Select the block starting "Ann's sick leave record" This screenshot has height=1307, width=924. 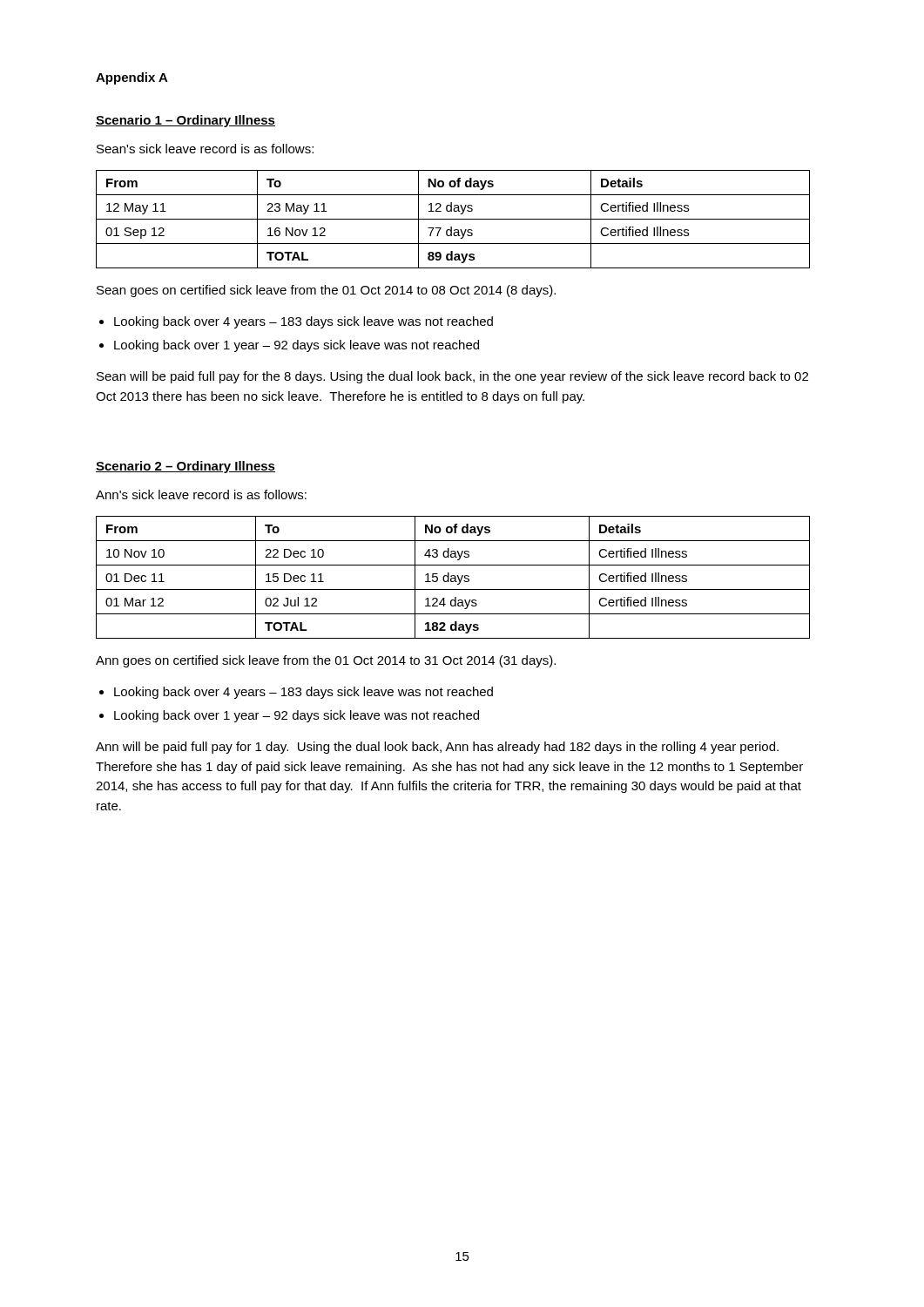(x=202, y=495)
